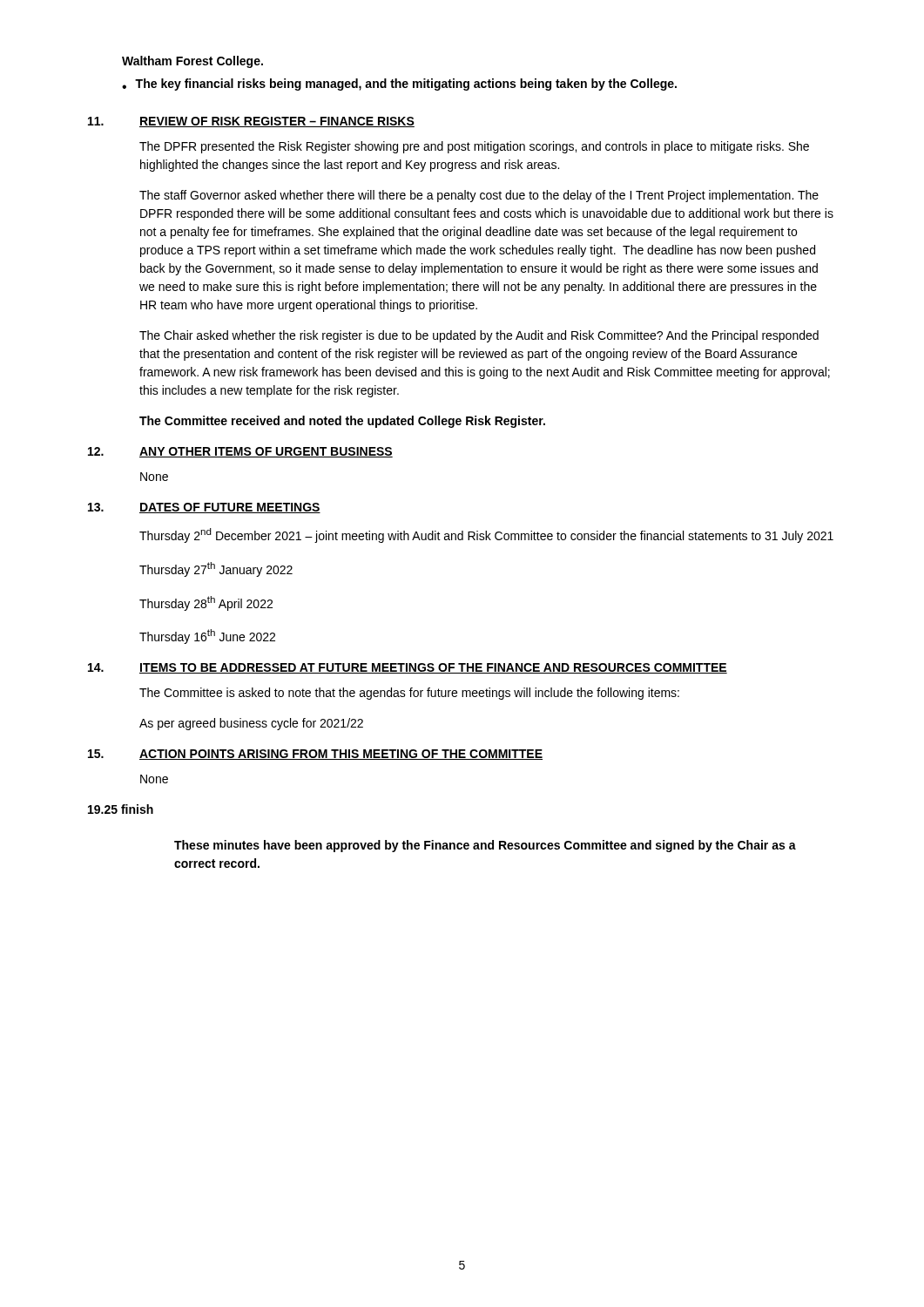Screen dimensions: 1307x924
Task: Select the section header with the text "11. REVIEW OF RISK REGISTER – FINANCE"
Action: coord(251,122)
